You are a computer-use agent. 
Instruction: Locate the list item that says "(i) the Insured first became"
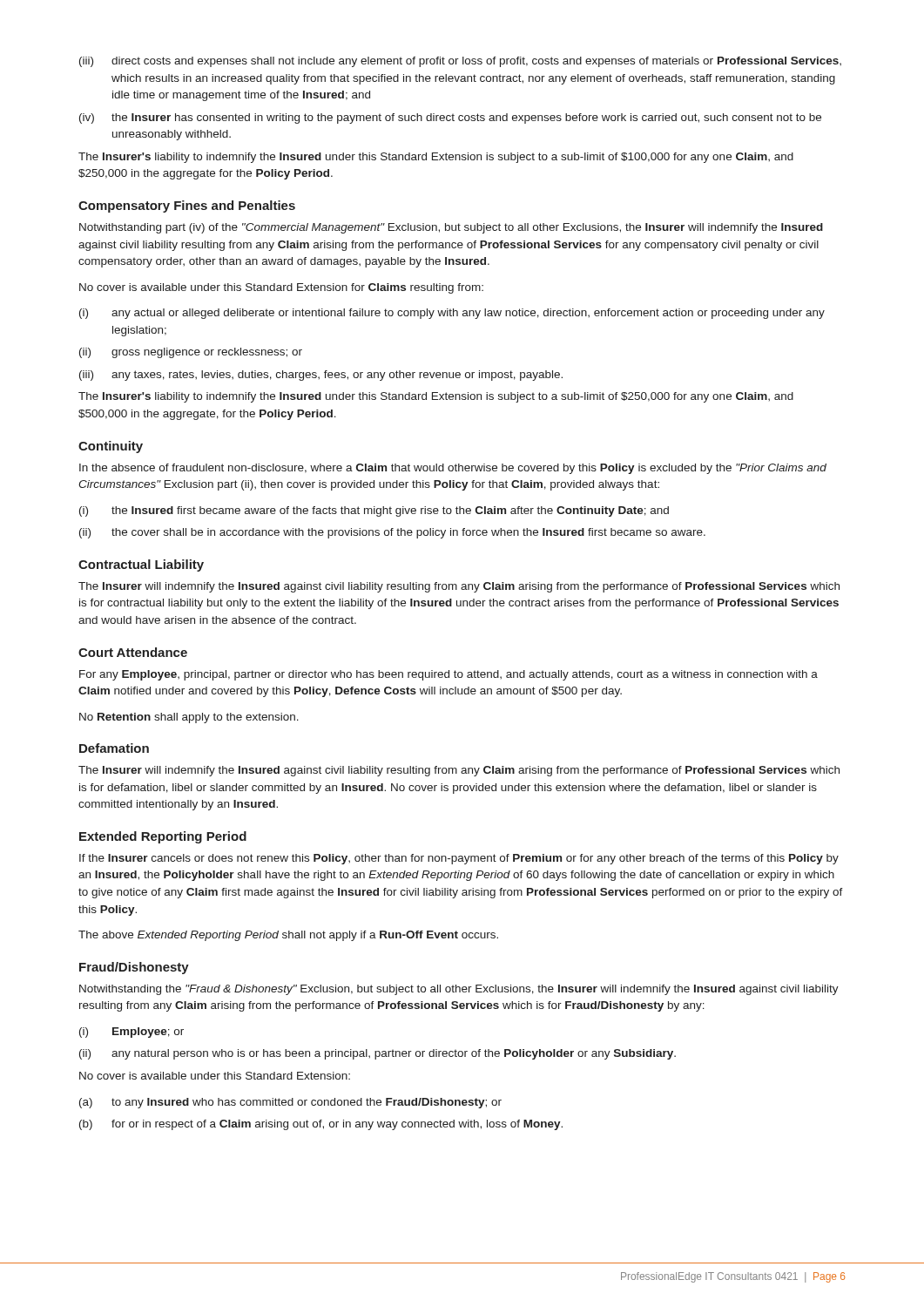tap(462, 510)
